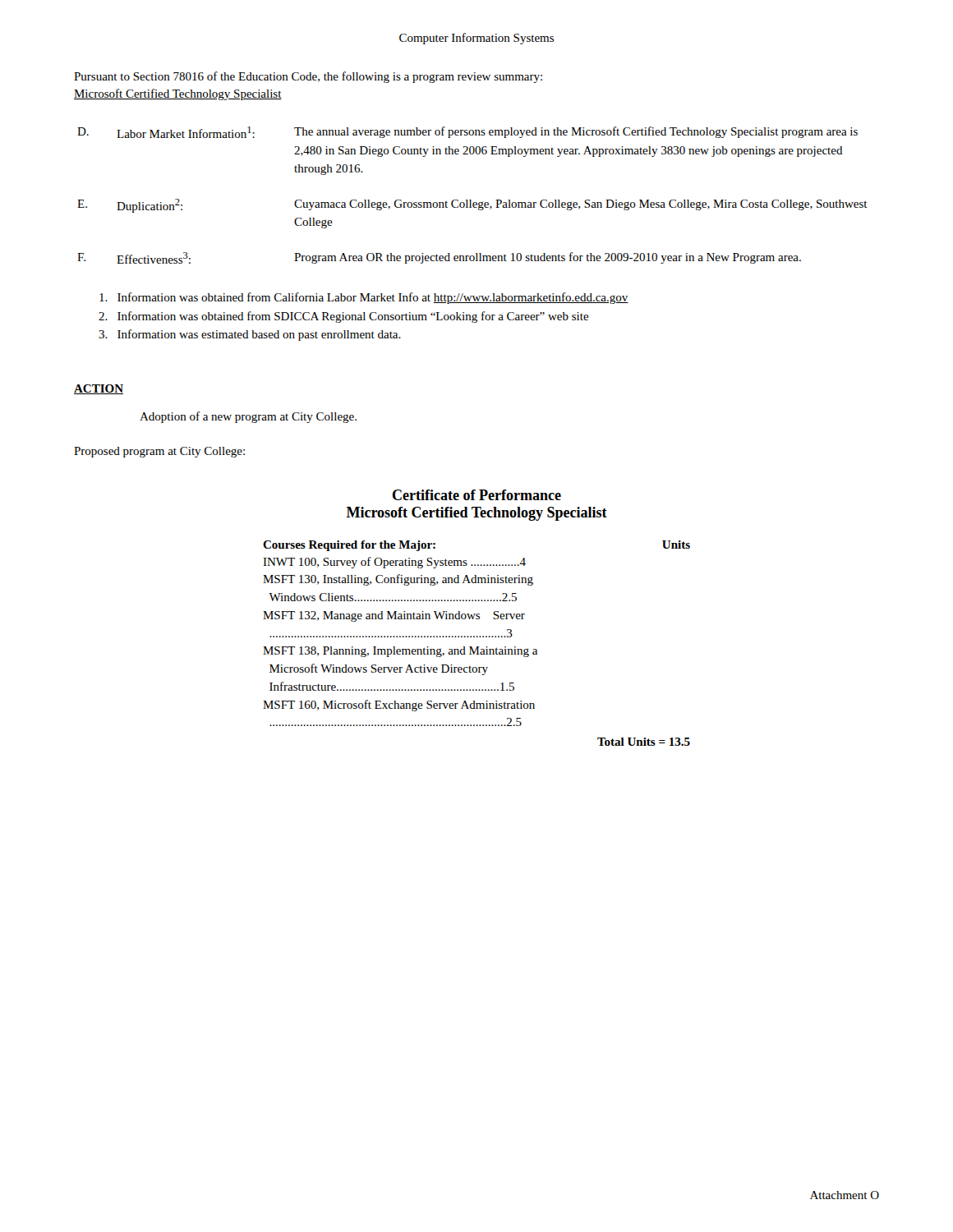Click on the title that reads "Certificate of Performance Microsoft Certified"

tap(476, 504)
